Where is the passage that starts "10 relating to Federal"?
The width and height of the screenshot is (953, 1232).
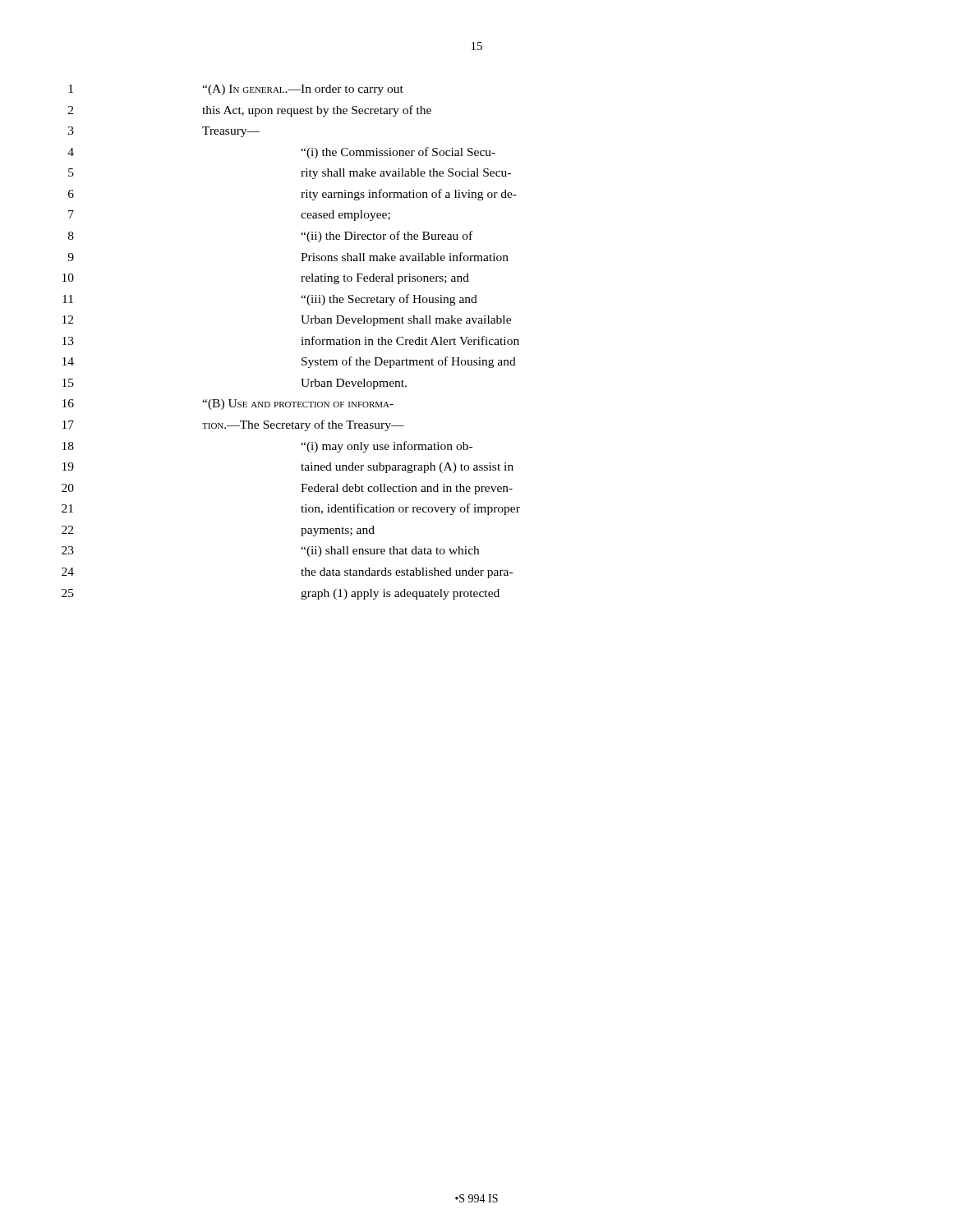point(476,278)
